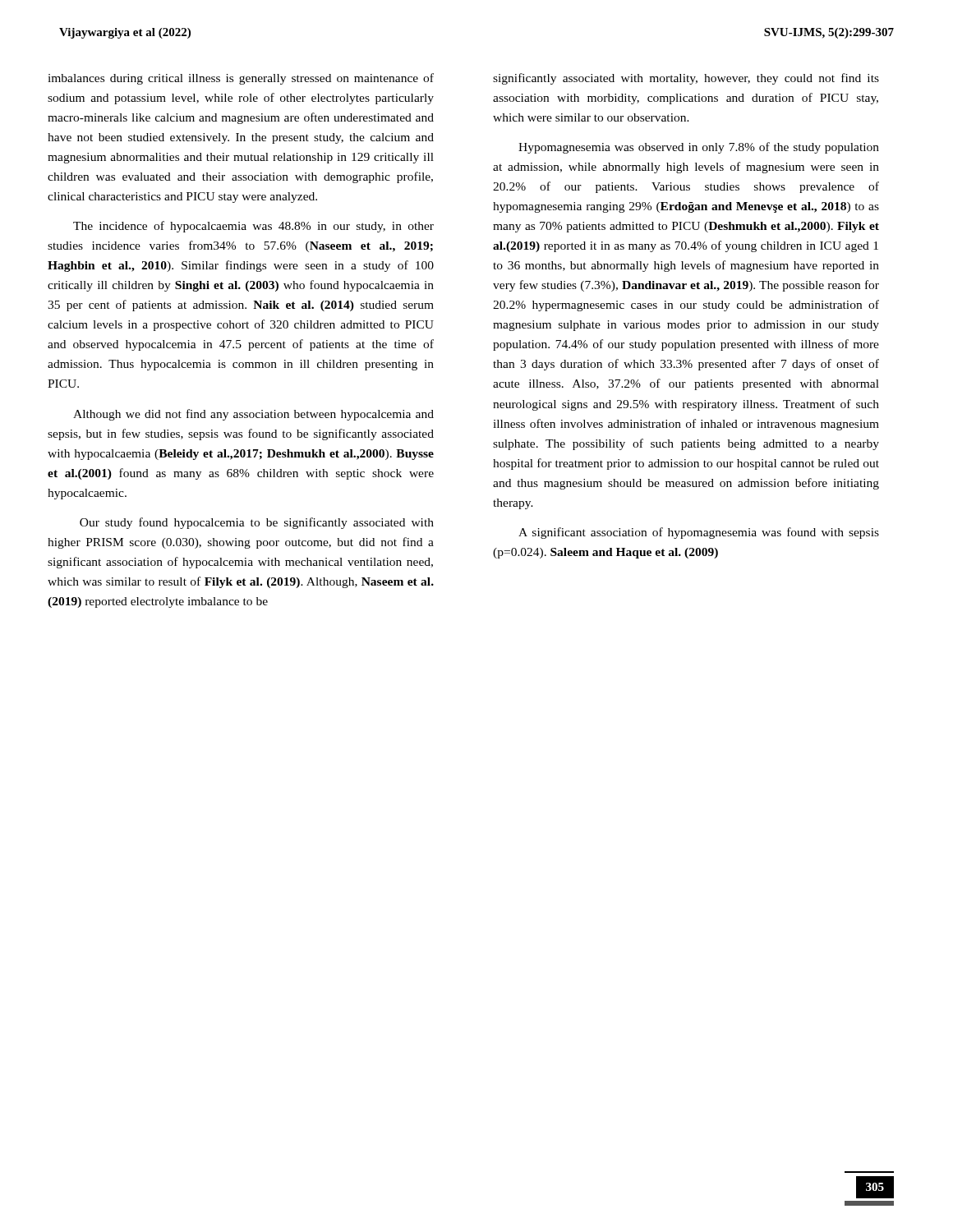This screenshot has height=1232, width=953.
Task: Select the element starting "Hypomagnesemia was observed in only 7.8%"
Action: (x=686, y=325)
